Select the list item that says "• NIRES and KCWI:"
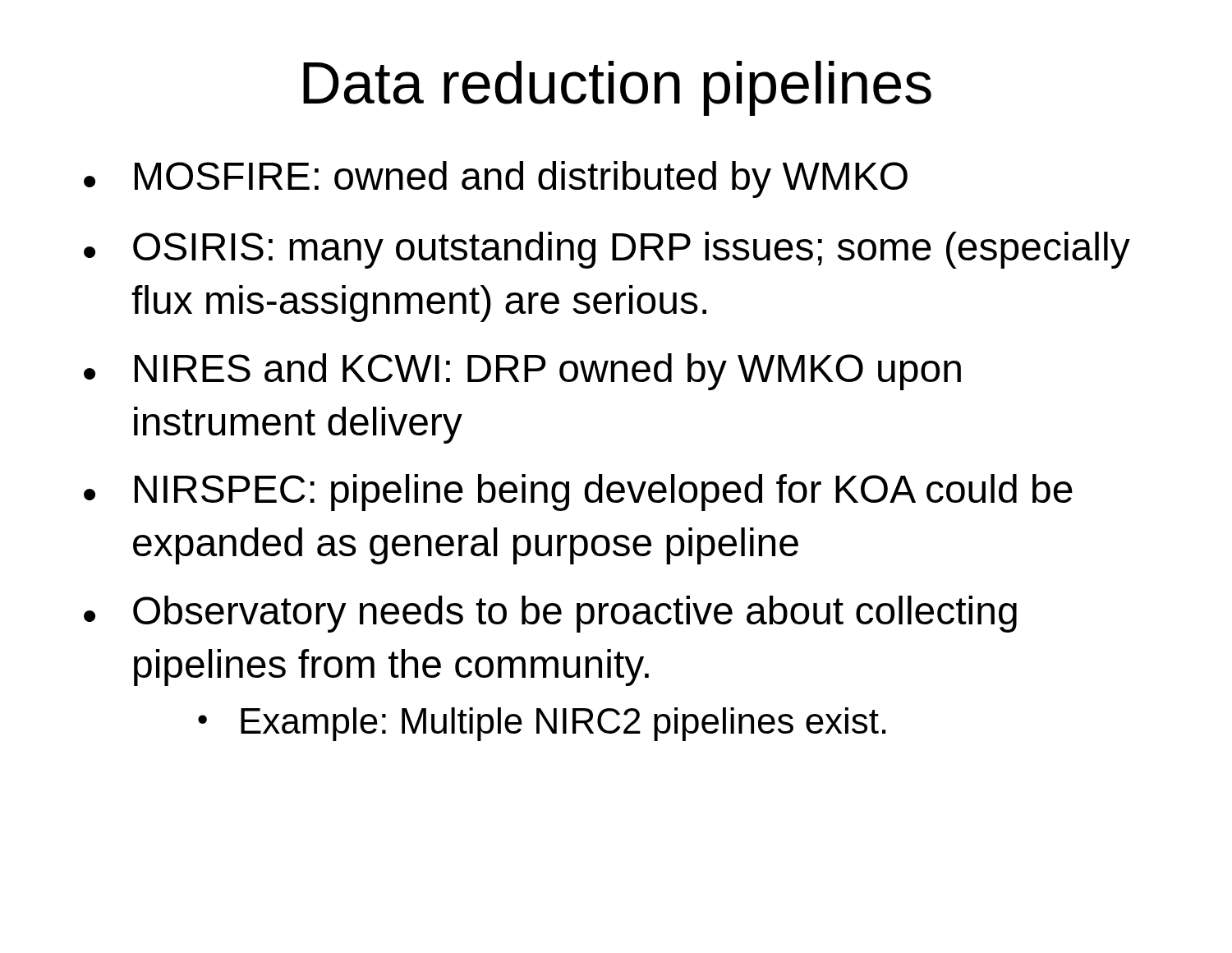The height and width of the screenshot is (953, 1232). click(x=616, y=396)
